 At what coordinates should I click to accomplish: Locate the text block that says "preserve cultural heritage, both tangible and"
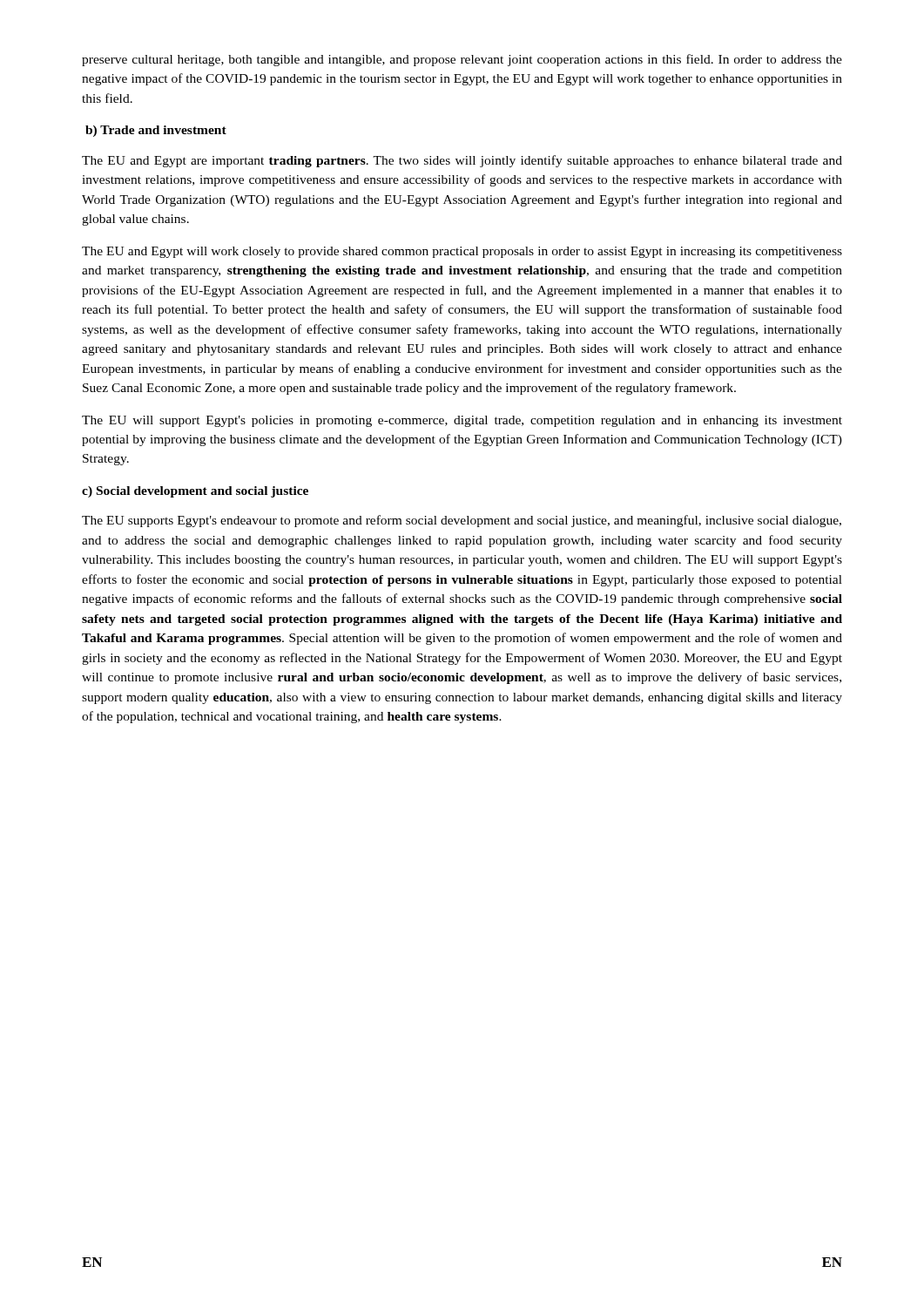click(462, 79)
